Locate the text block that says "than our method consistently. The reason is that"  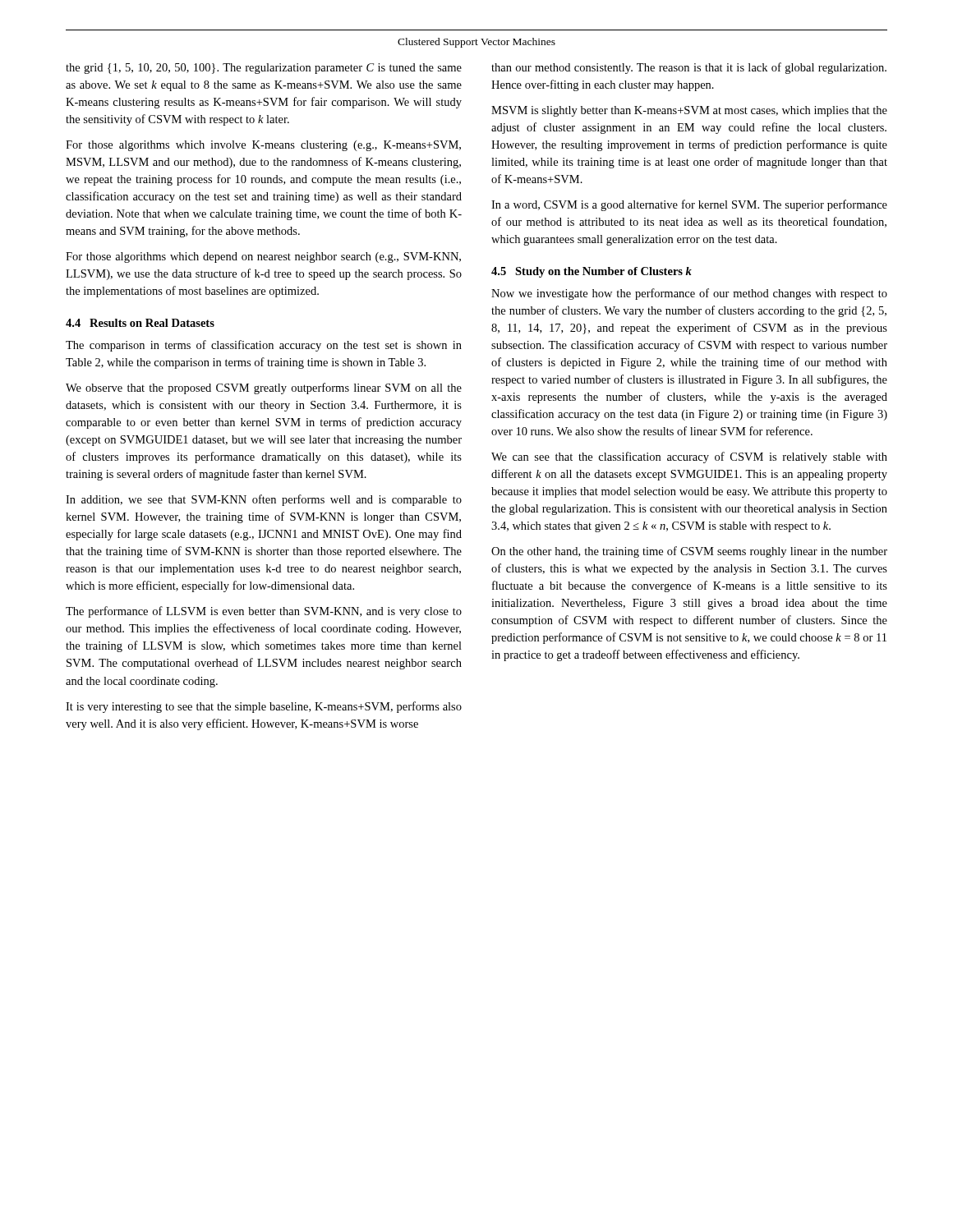tap(689, 76)
